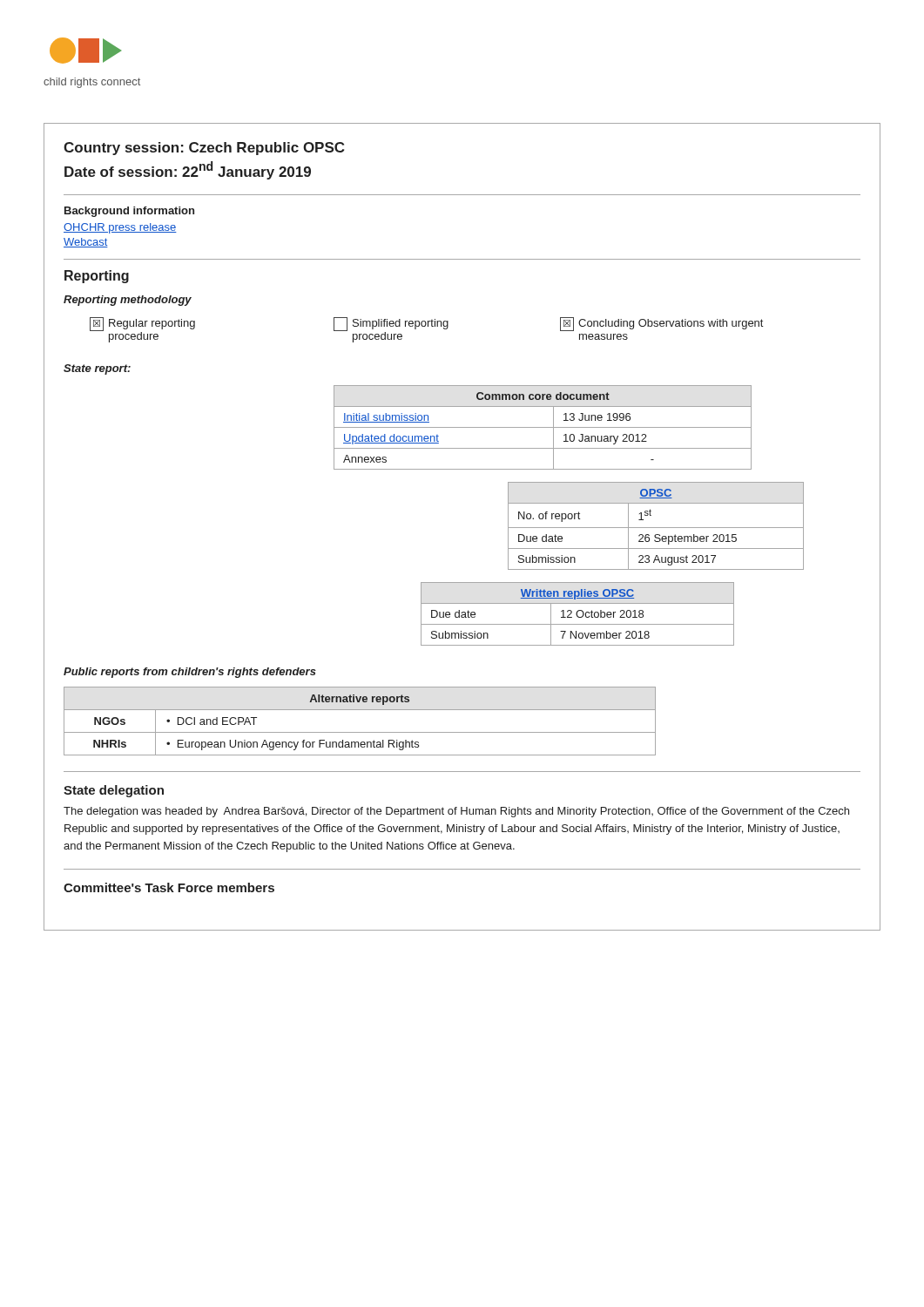
Task: Locate the region starting "Public reports from"
Action: tap(190, 671)
